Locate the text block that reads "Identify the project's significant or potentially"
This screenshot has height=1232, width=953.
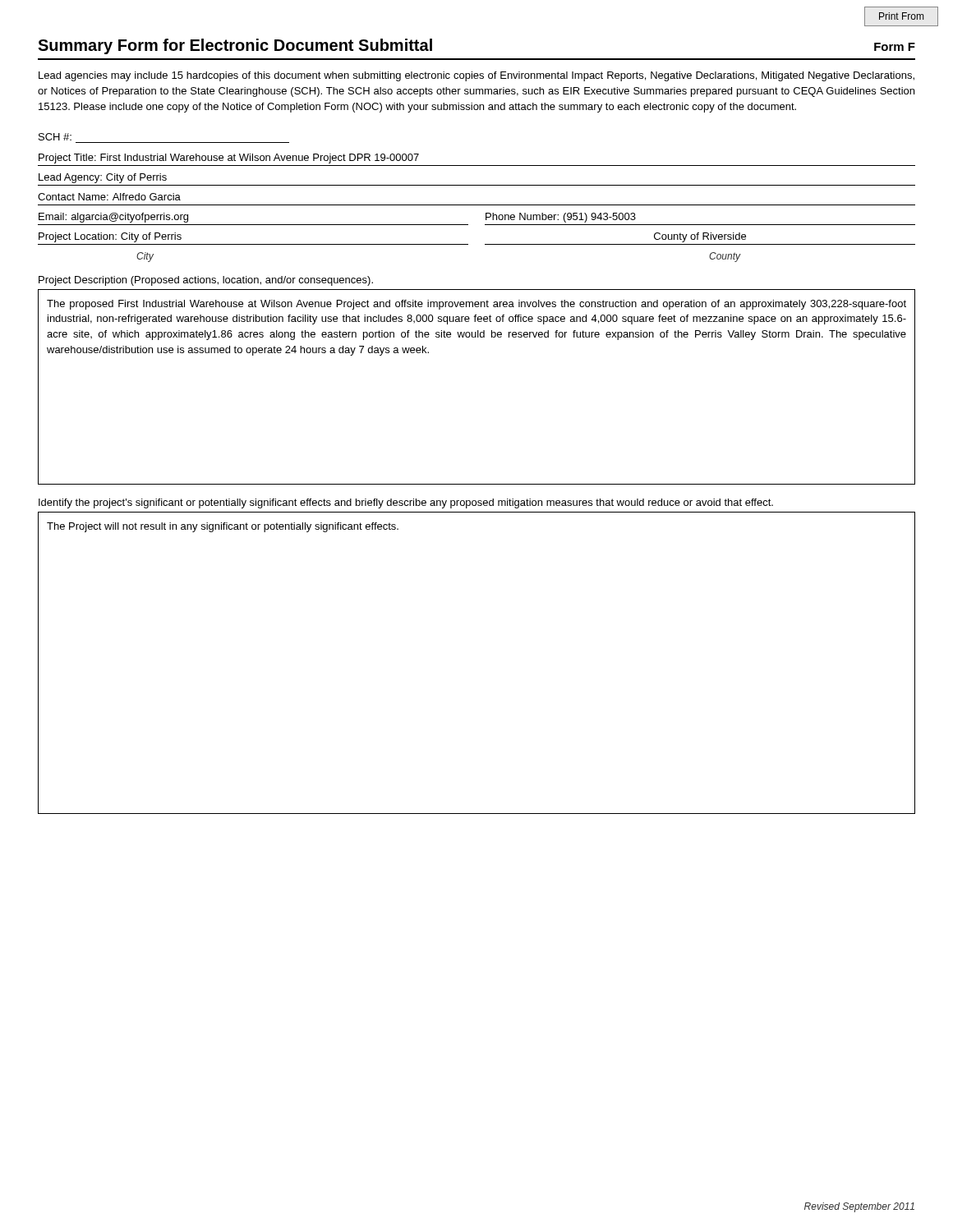point(406,502)
